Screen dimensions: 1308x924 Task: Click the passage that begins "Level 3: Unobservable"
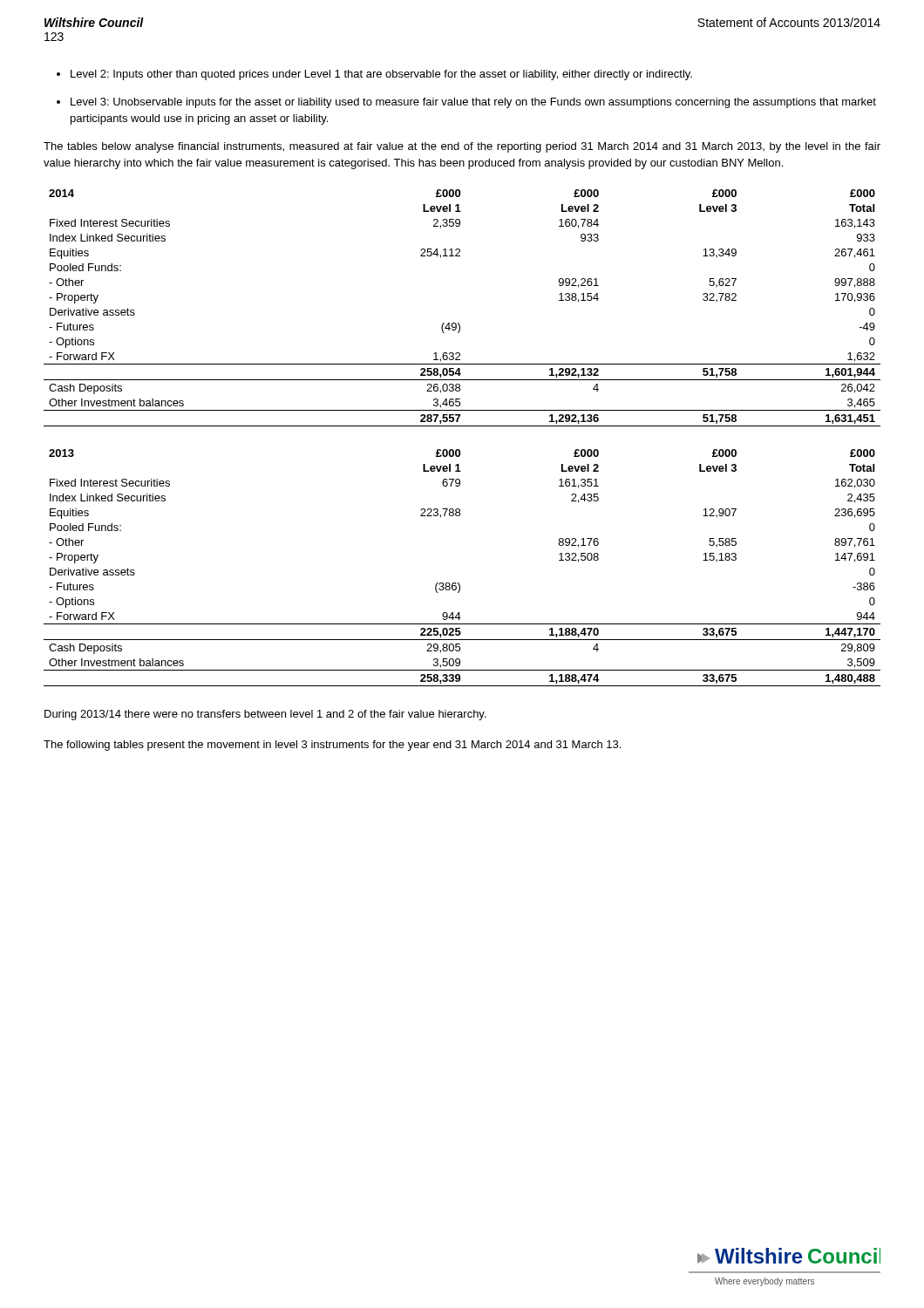(x=473, y=110)
